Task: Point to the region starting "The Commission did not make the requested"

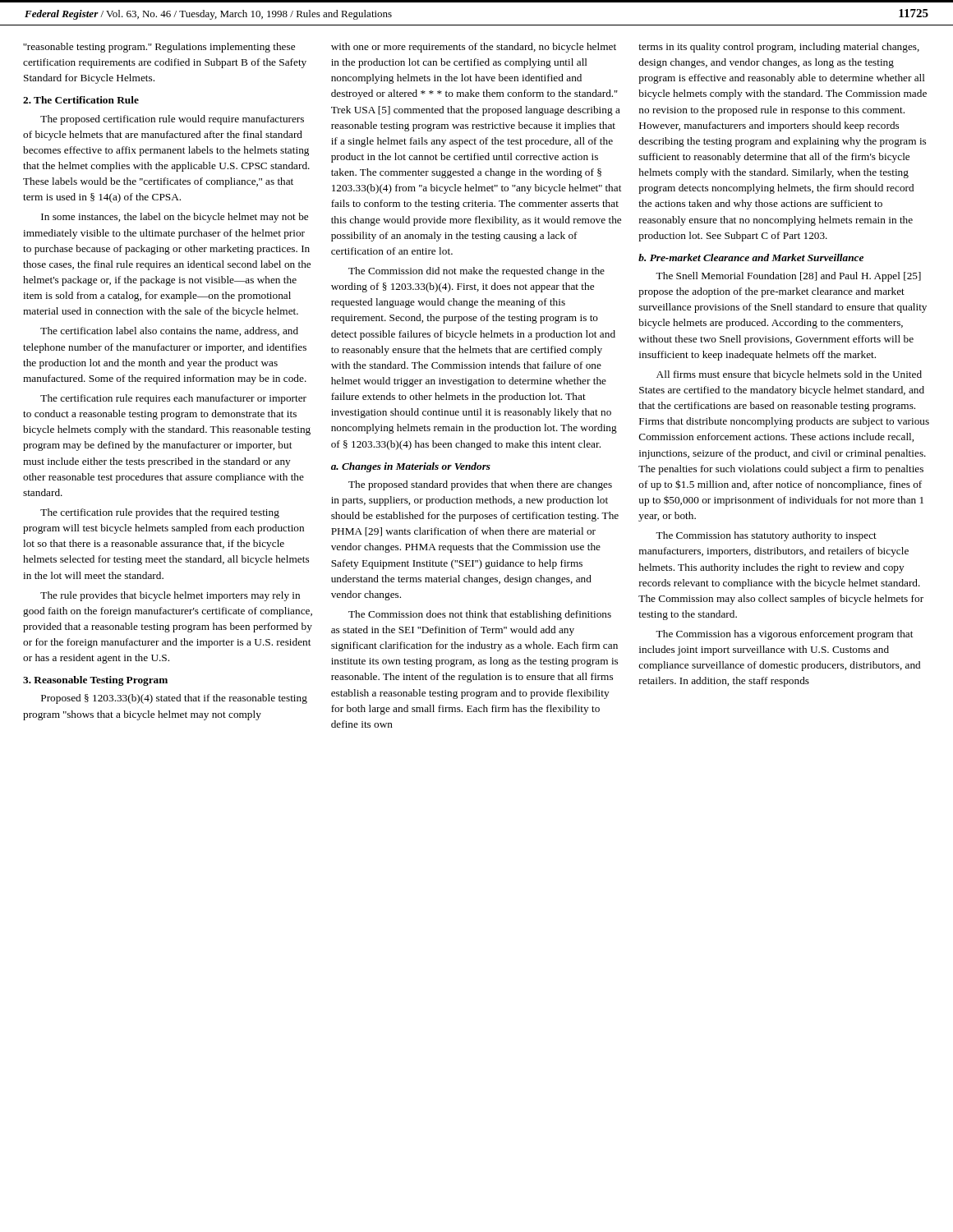Action: [474, 357]
